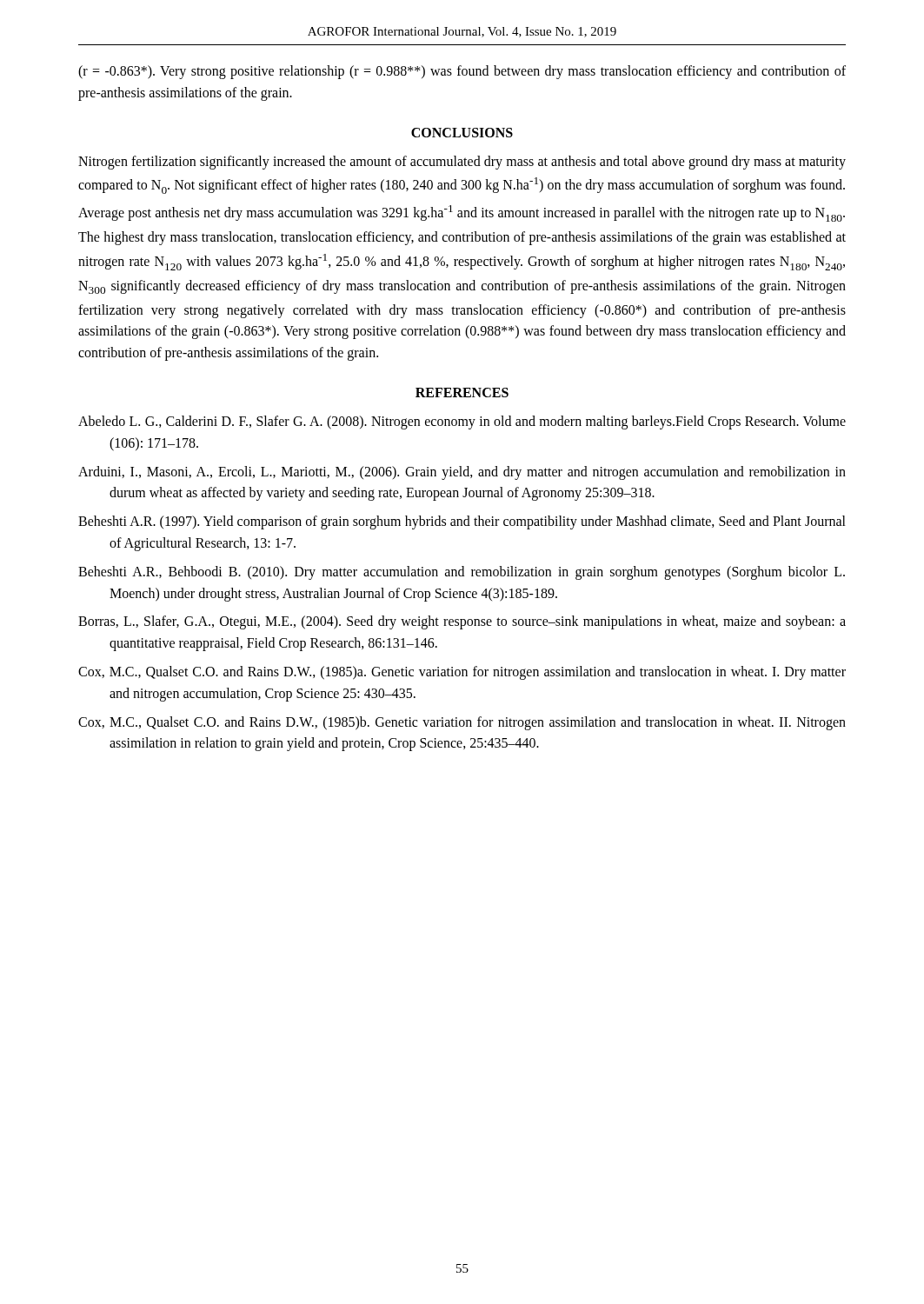Select the text block starting "Abeledo L. G.,"

[462, 432]
